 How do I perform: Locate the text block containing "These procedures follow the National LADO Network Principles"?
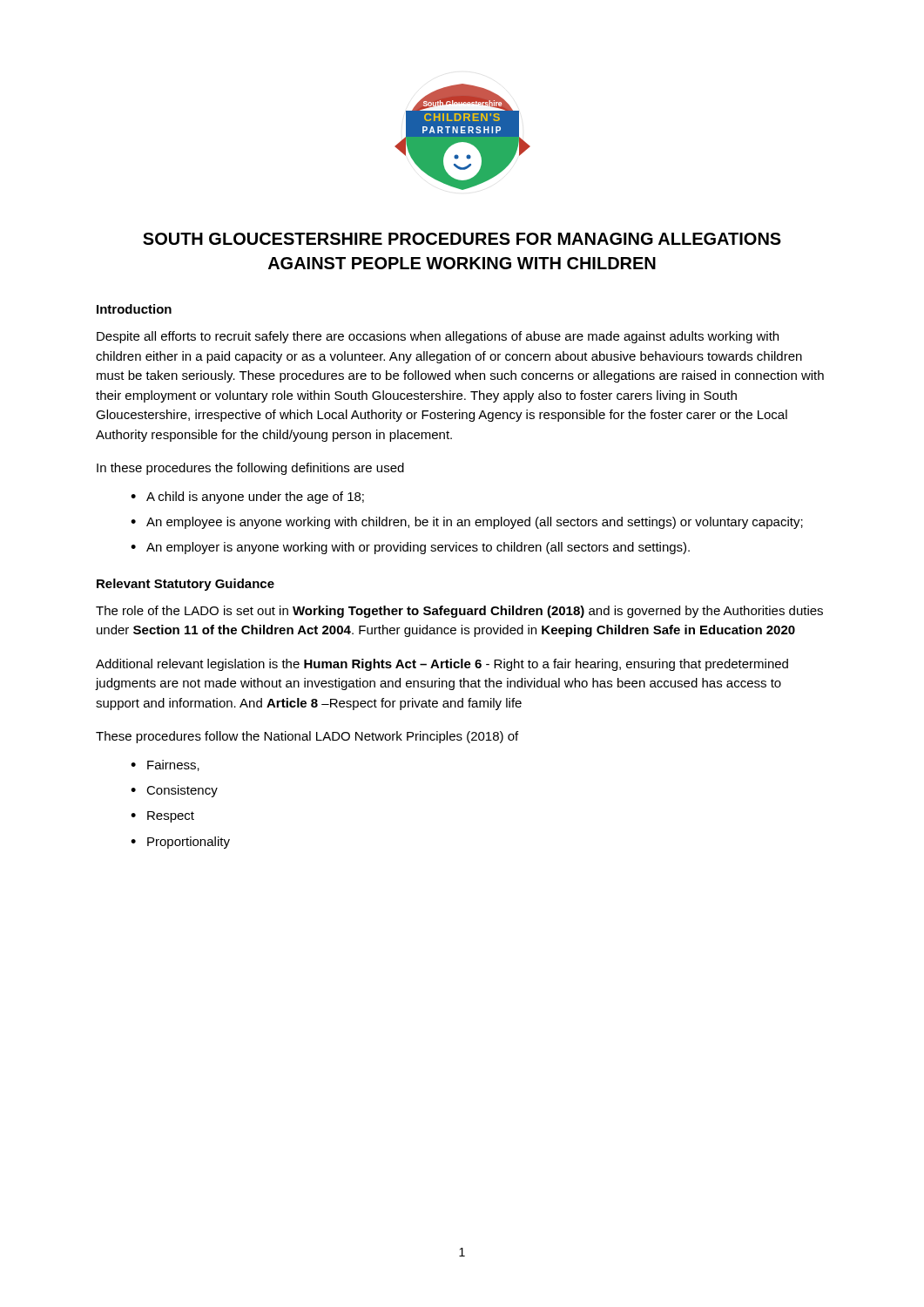[x=307, y=736]
